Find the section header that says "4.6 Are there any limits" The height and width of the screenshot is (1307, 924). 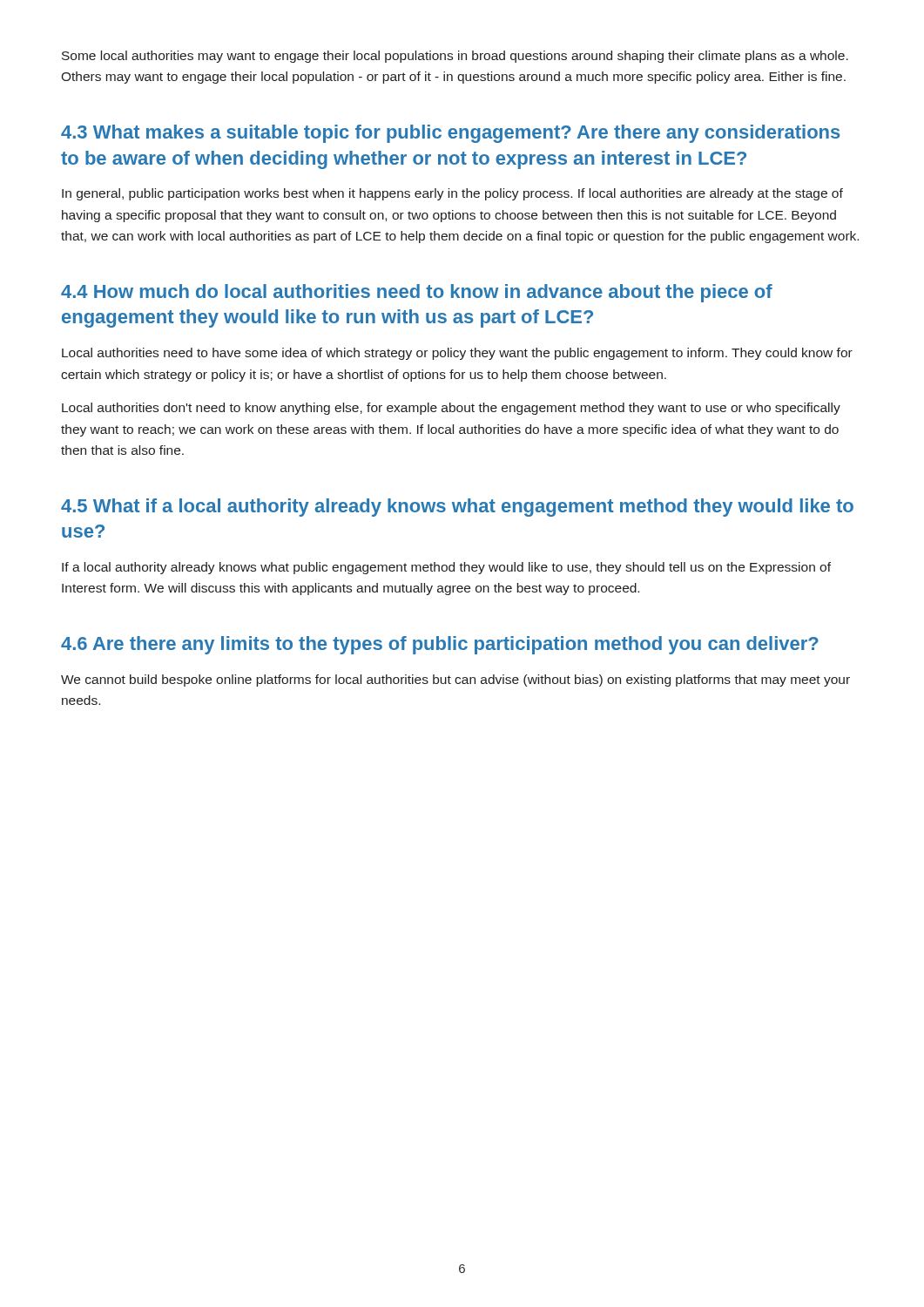tap(440, 643)
